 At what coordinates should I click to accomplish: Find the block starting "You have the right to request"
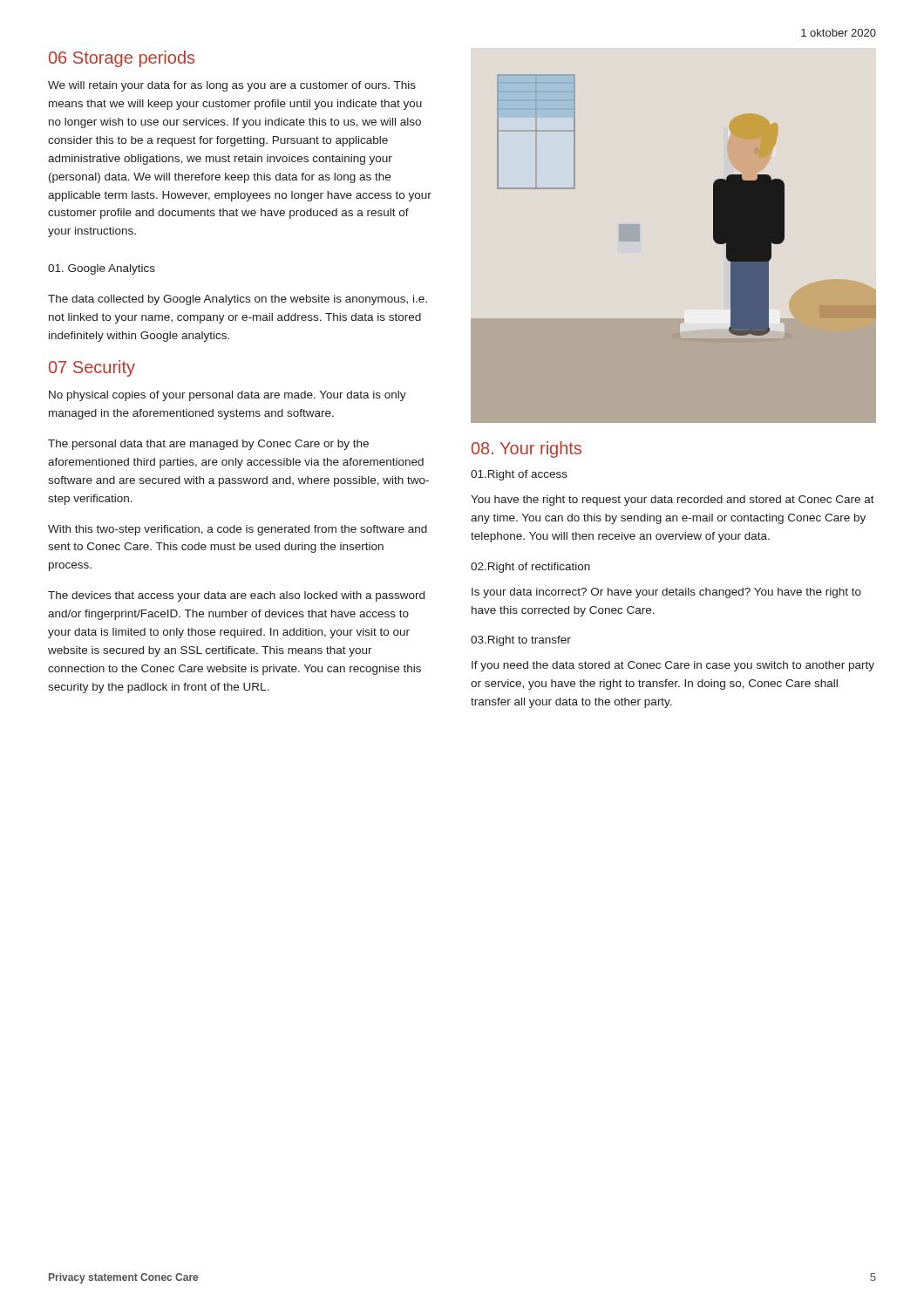pos(672,517)
